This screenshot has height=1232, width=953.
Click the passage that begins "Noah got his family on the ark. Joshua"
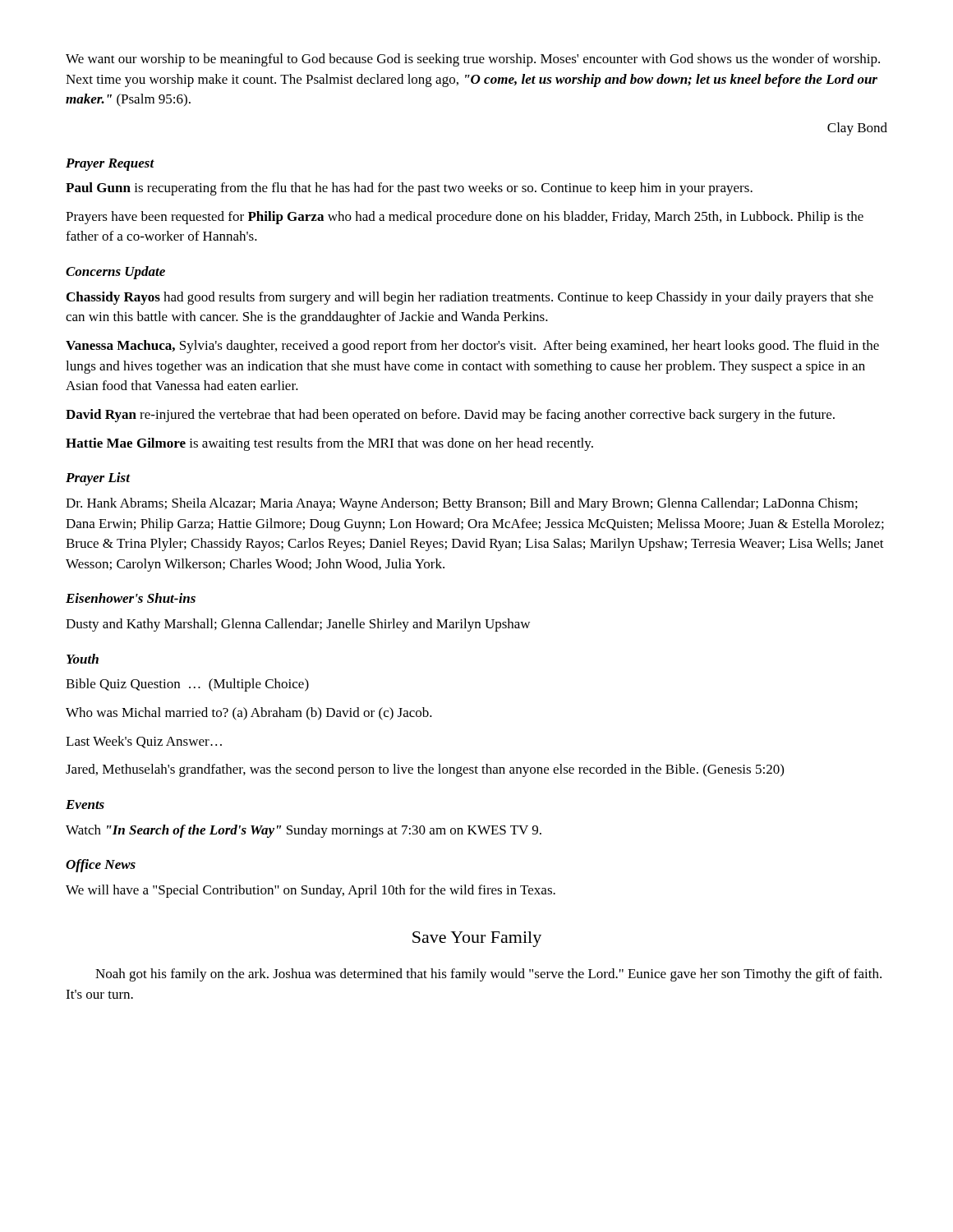pos(474,984)
